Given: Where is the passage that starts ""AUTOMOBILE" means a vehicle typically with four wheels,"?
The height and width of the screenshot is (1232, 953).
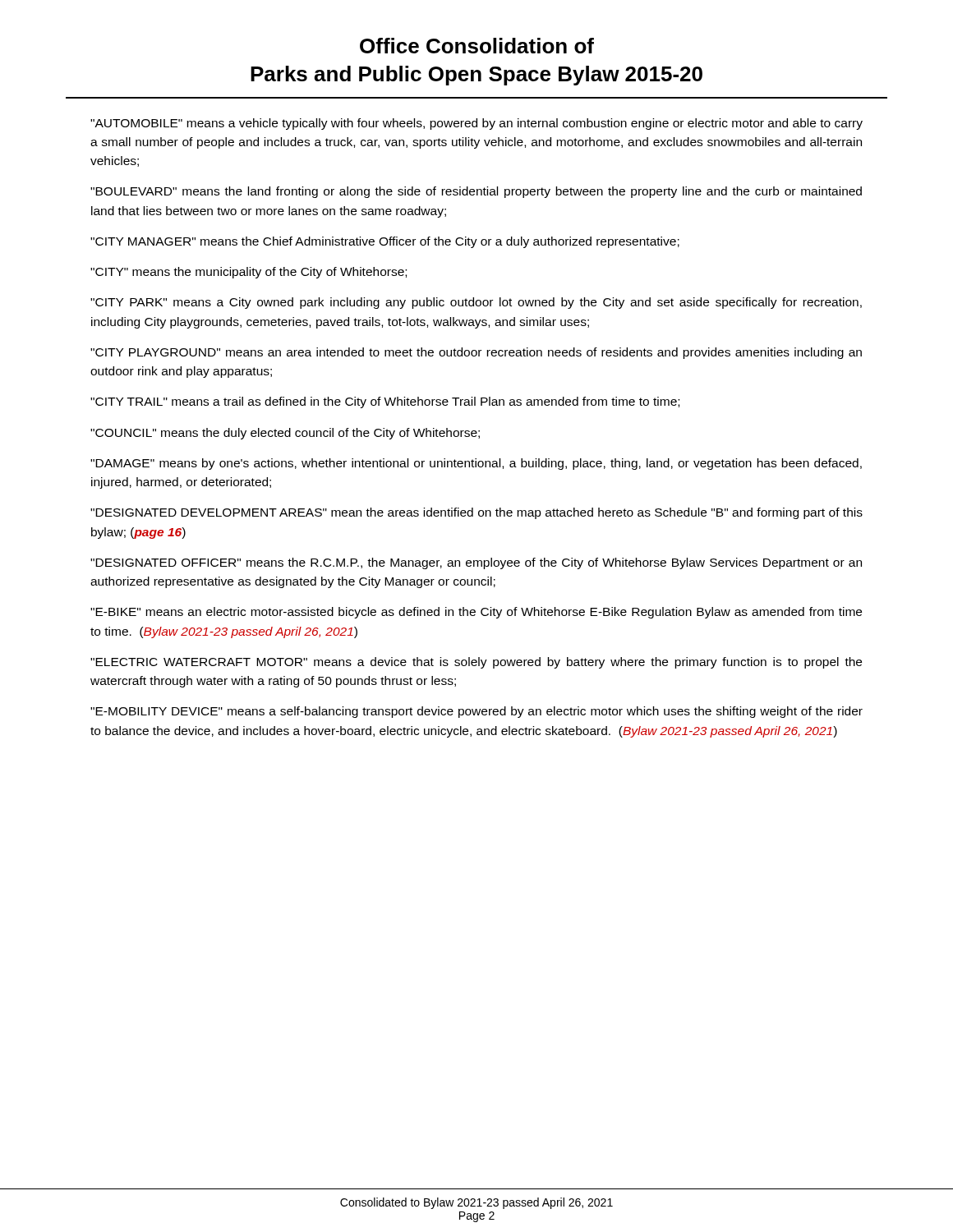Looking at the screenshot, I should pos(476,142).
